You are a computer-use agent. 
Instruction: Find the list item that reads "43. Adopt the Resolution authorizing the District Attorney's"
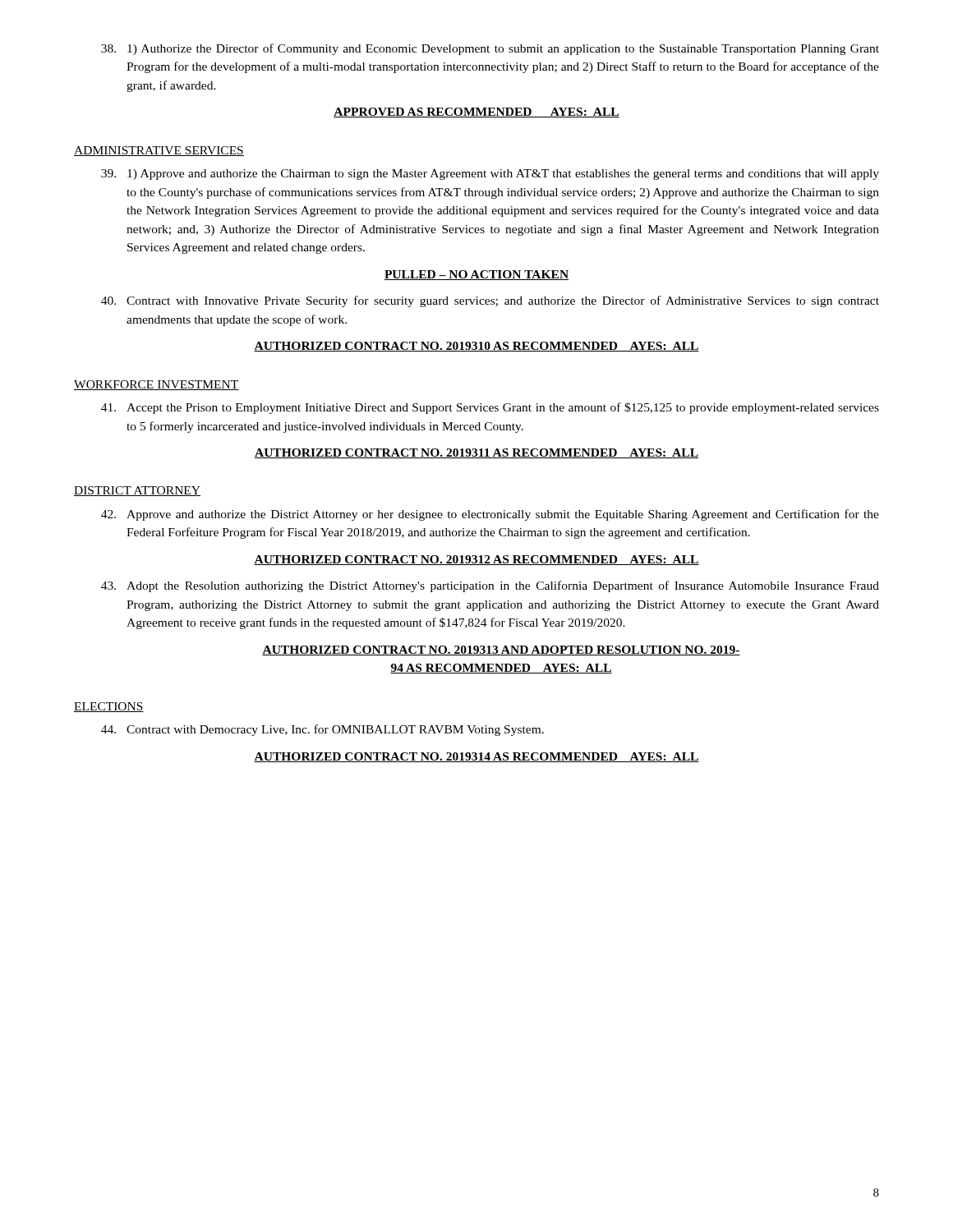(x=476, y=604)
